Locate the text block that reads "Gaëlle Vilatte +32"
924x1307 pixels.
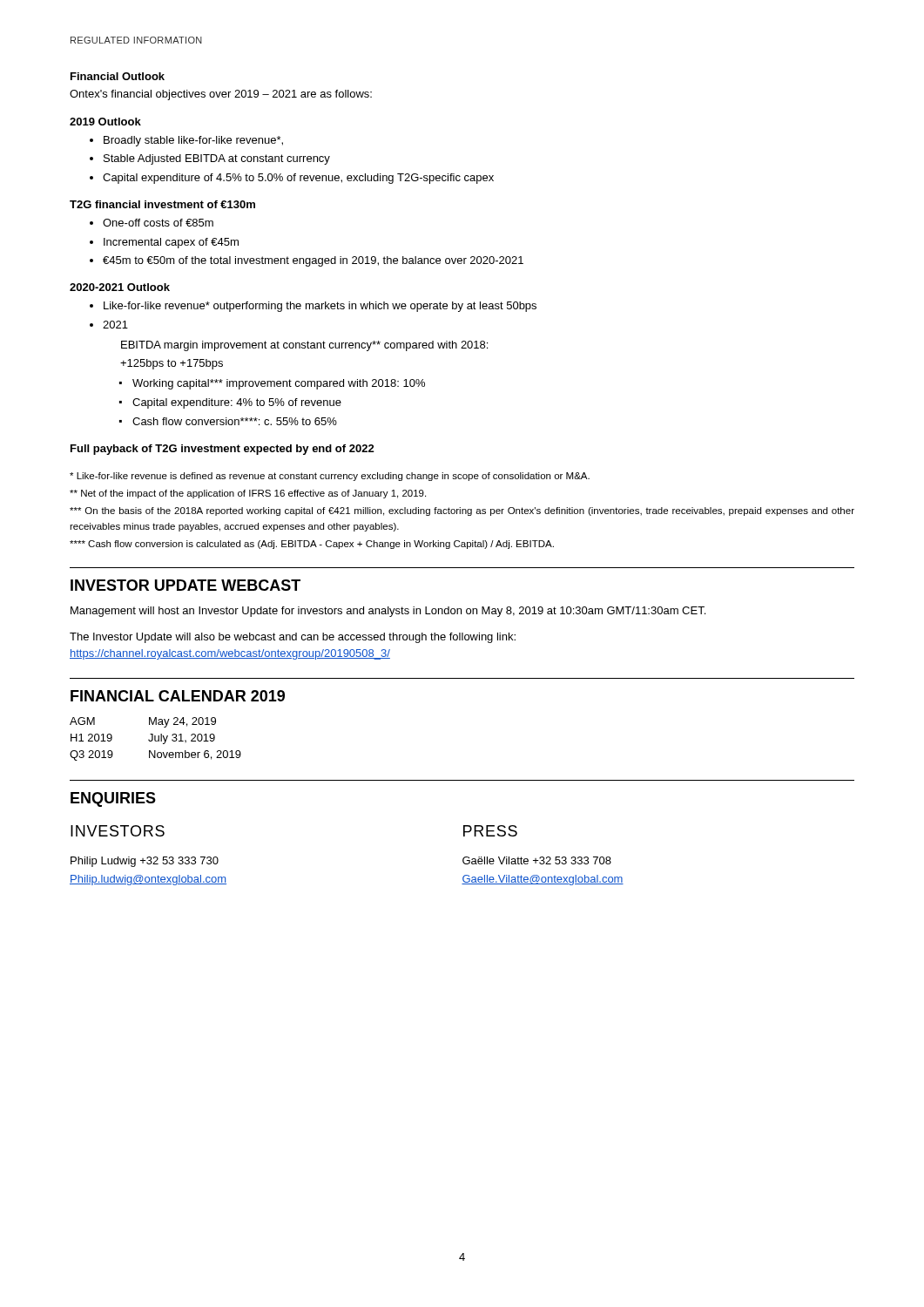coord(537,860)
